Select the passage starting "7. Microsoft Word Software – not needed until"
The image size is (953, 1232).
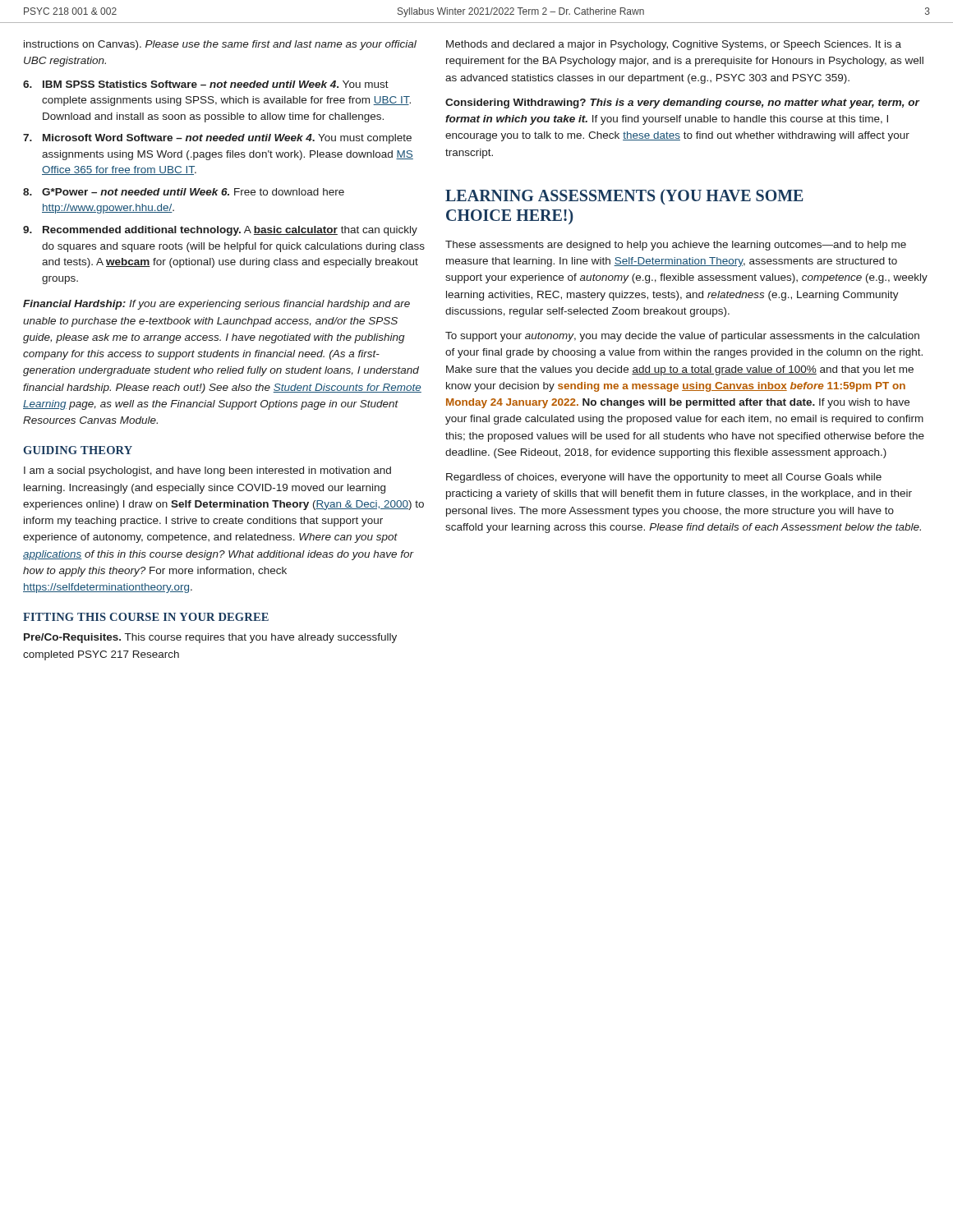[x=224, y=154]
